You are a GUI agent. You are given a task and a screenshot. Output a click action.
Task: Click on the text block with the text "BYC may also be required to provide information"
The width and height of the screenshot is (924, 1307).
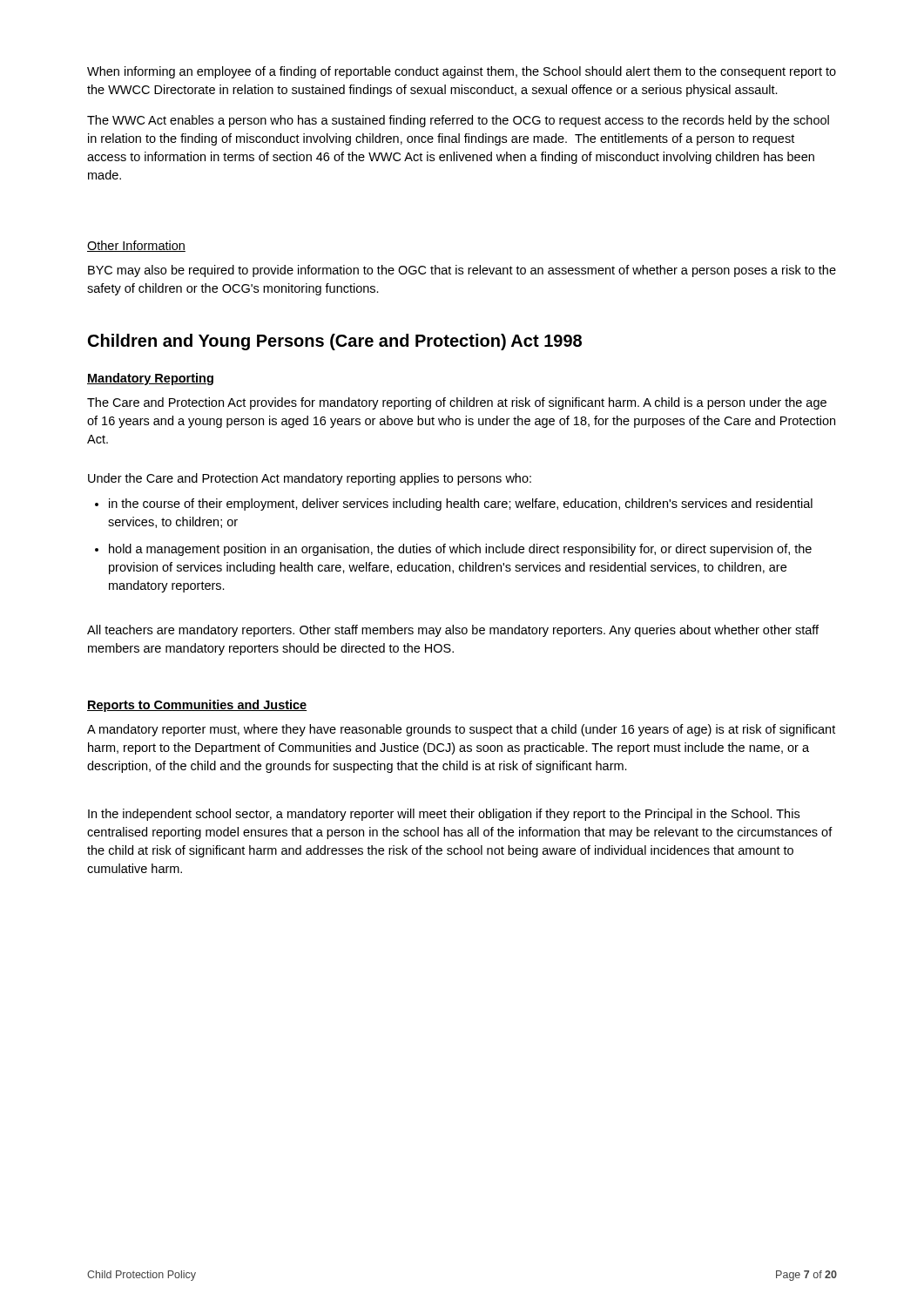462,279
